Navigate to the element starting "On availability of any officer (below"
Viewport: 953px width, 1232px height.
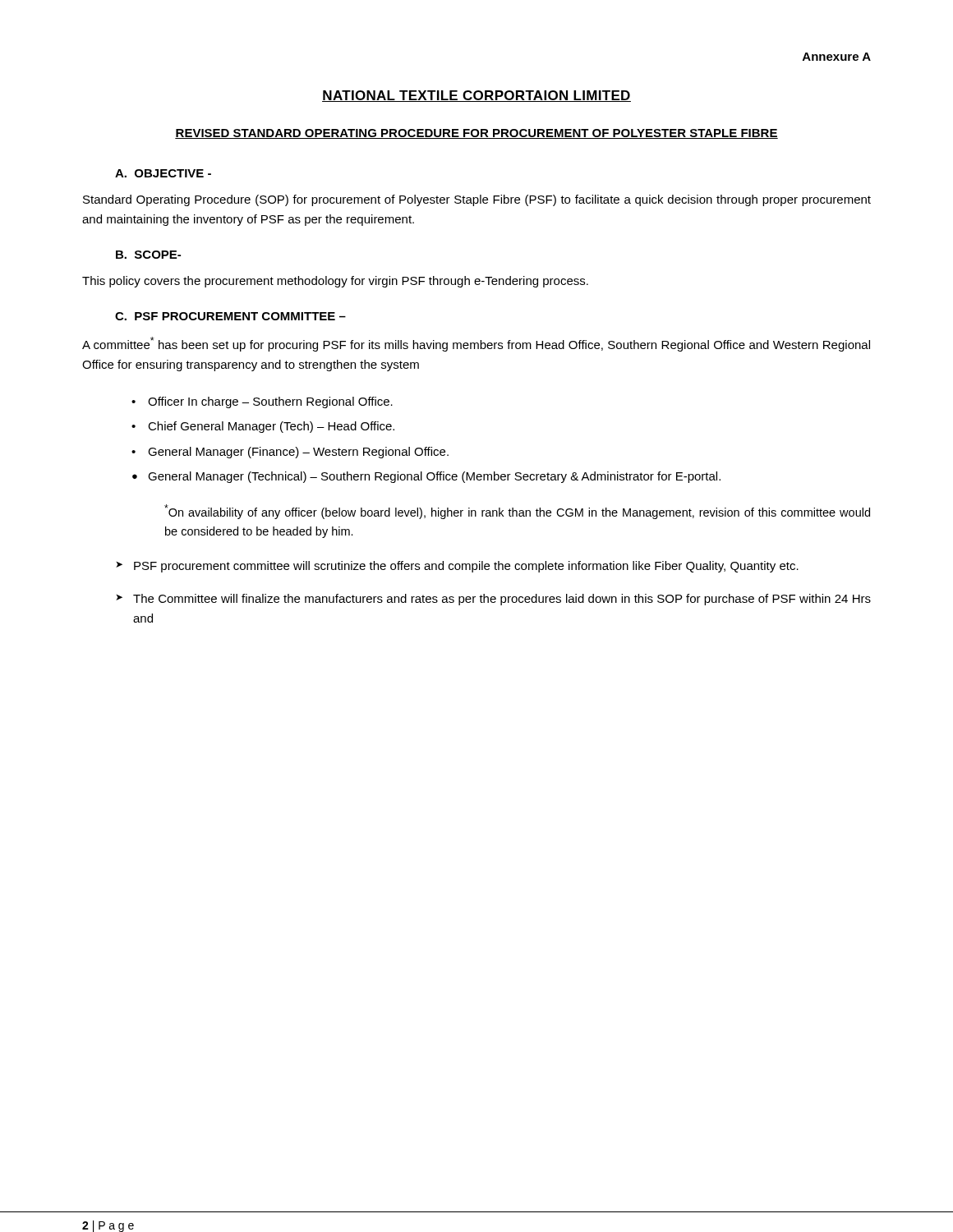coord(518,520)
